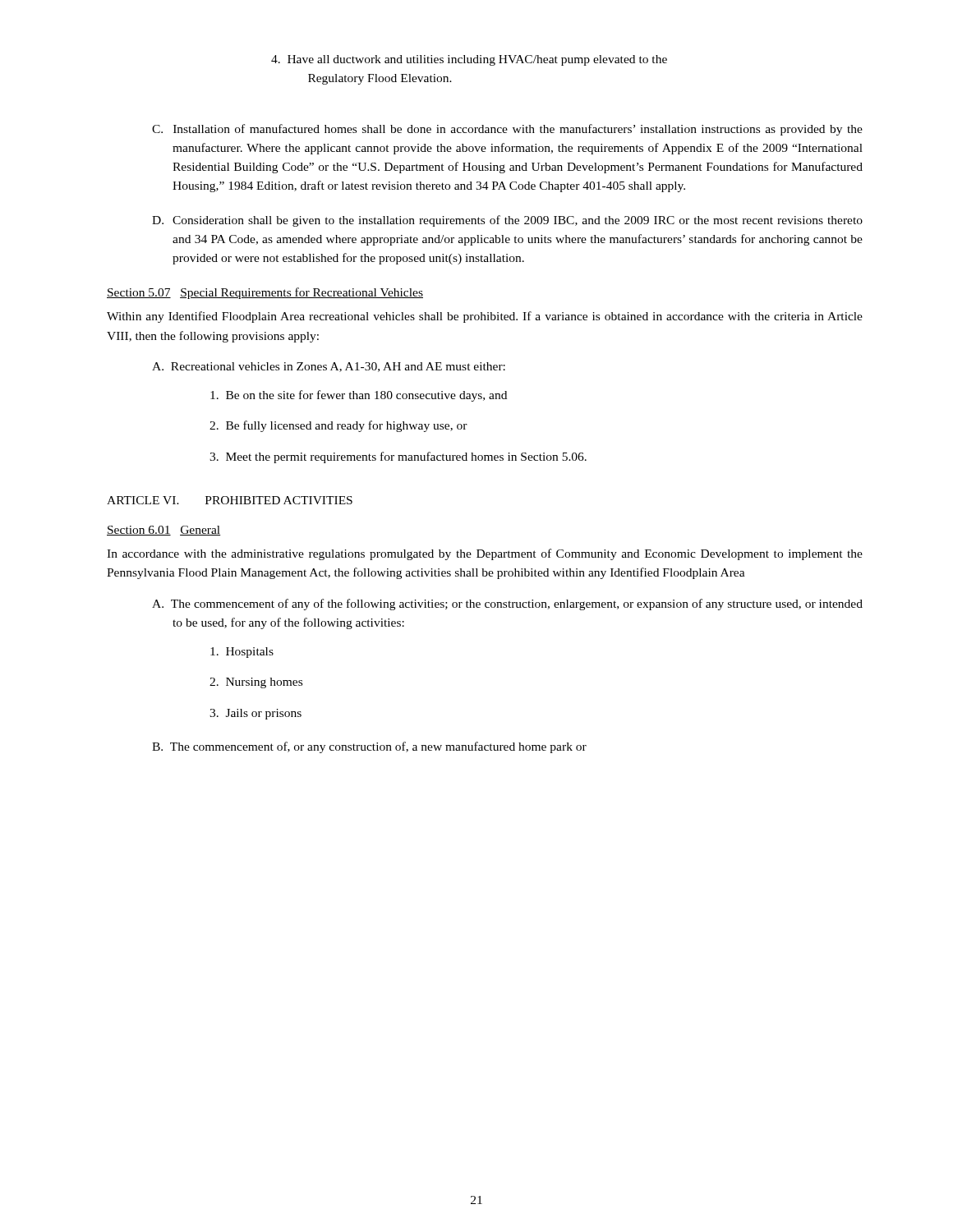Click on the list item containing "Be on the site"

(x=358, y=395)
